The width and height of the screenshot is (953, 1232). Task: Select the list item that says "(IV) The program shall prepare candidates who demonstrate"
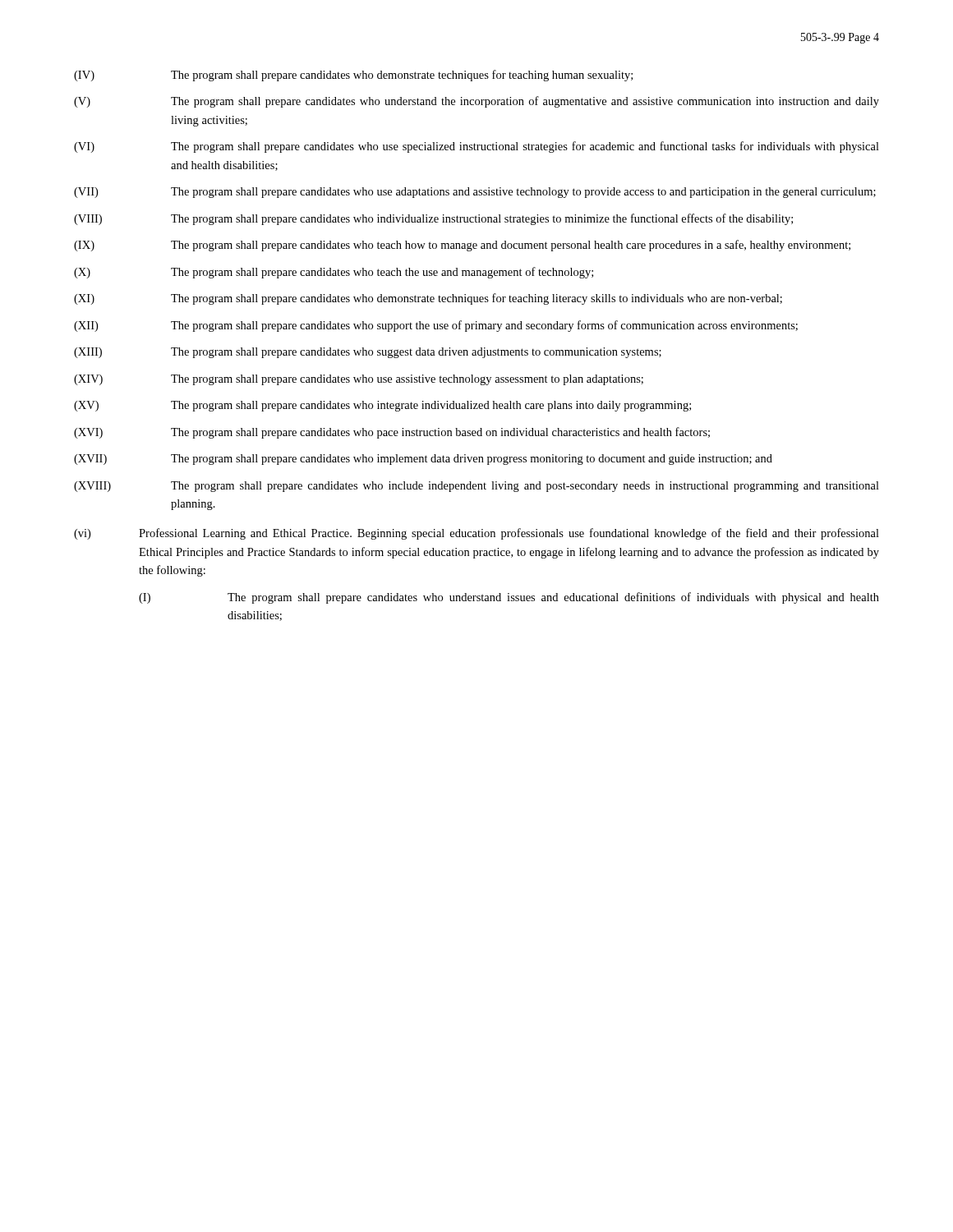[476, 75]
